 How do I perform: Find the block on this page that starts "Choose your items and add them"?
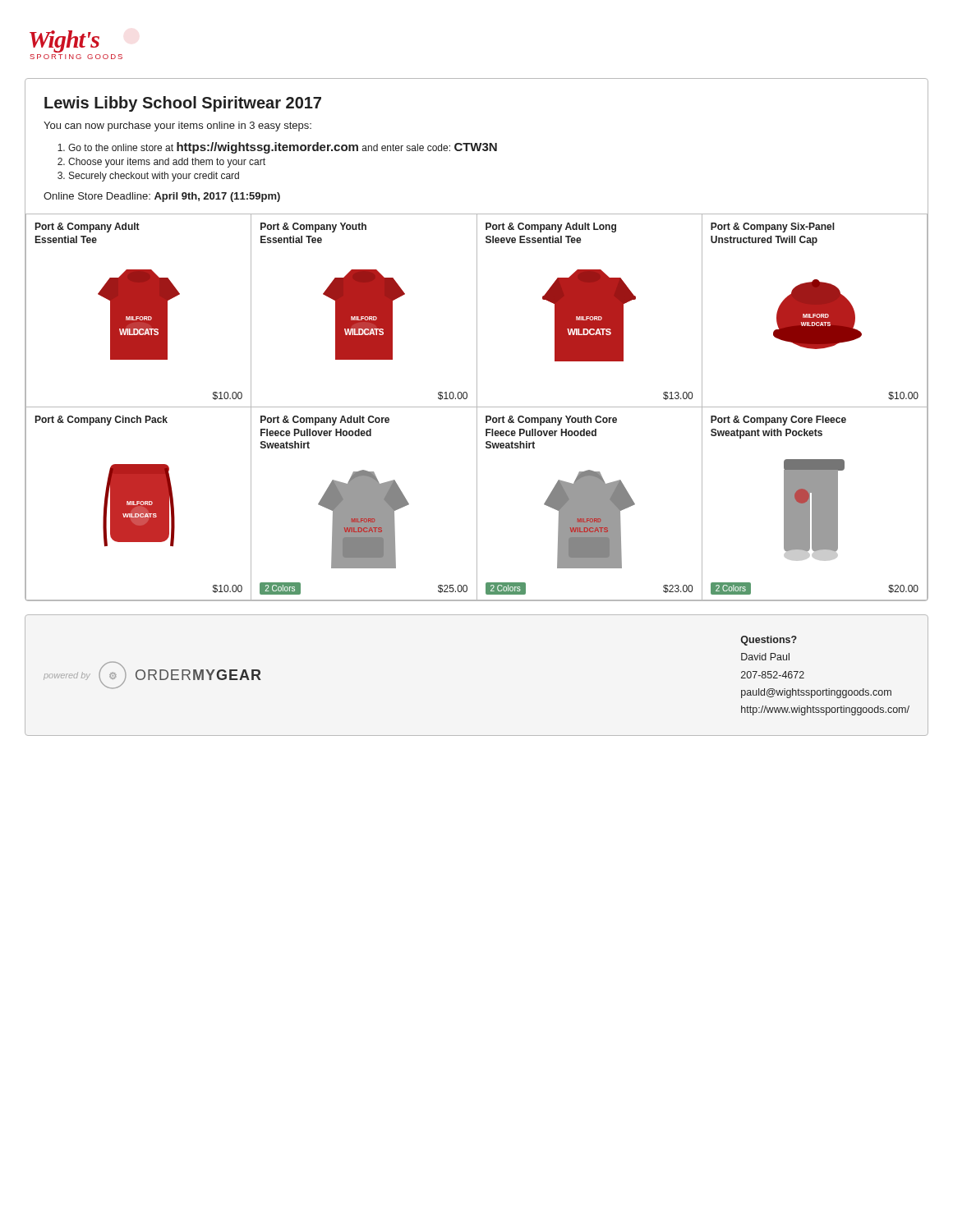(167, 162)
